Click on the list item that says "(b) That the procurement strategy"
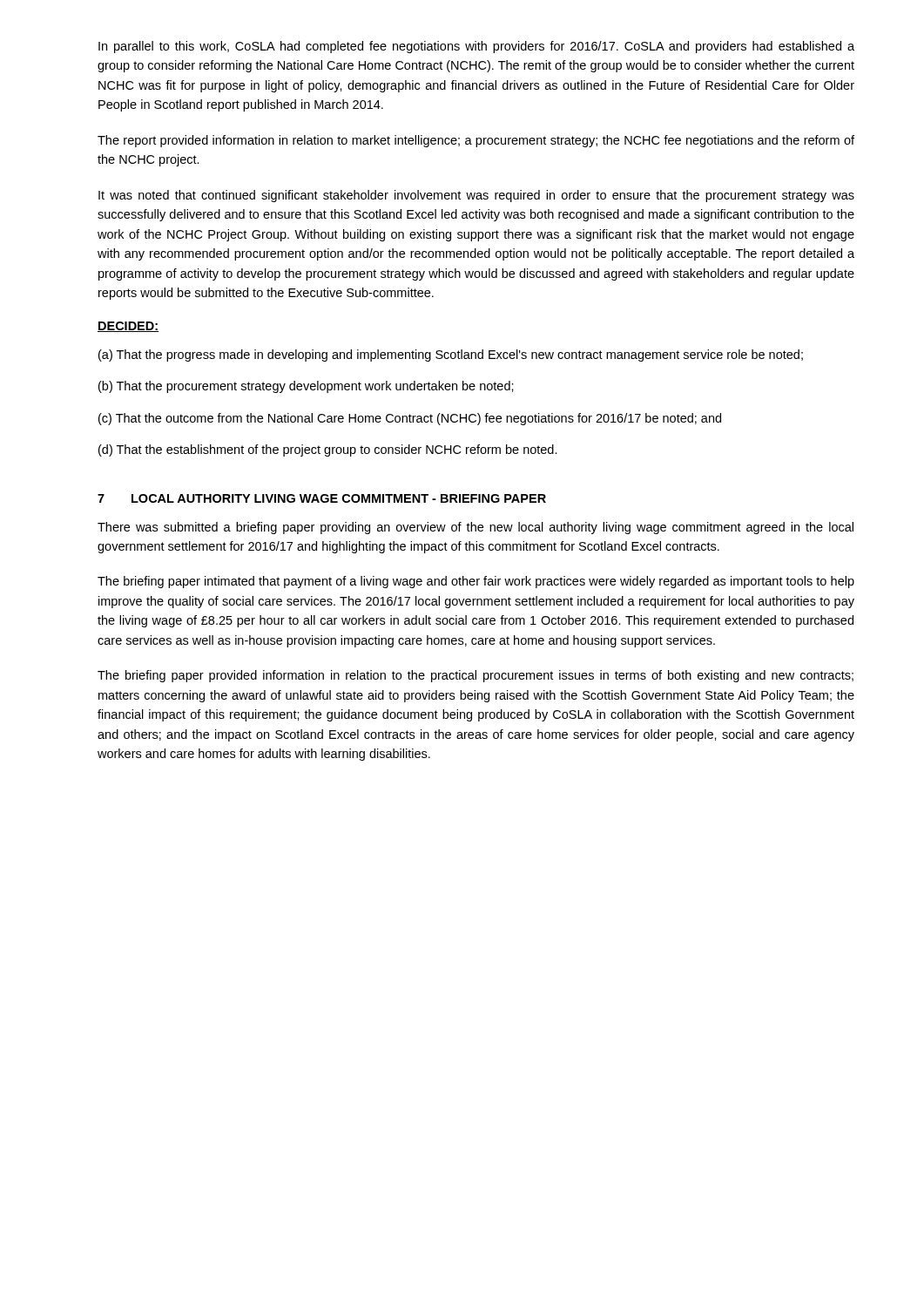The height and width of the screenshot is (1307, 924). click(x=306, y=386)
